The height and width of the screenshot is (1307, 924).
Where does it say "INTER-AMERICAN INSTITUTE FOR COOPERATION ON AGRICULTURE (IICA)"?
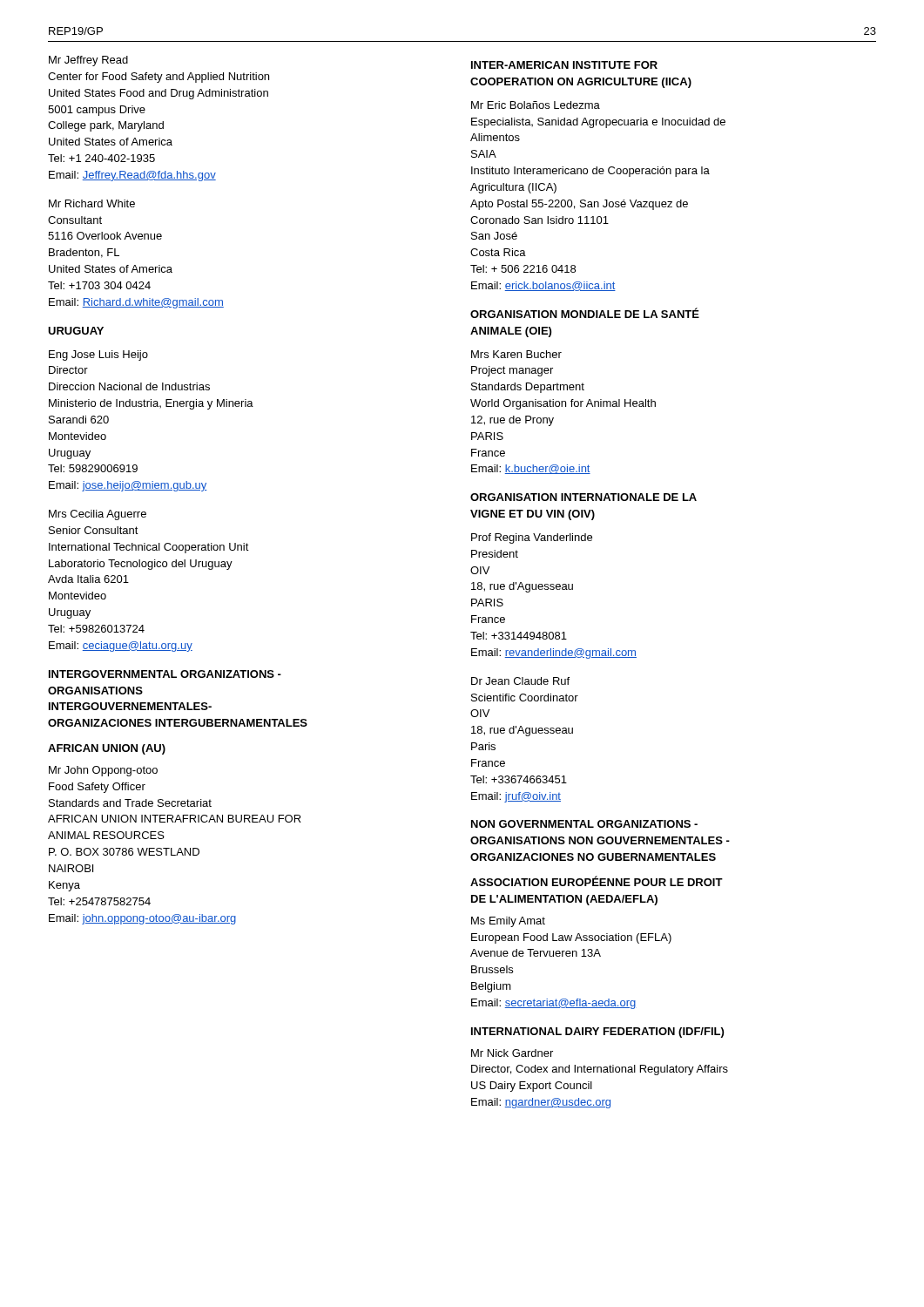581,73
